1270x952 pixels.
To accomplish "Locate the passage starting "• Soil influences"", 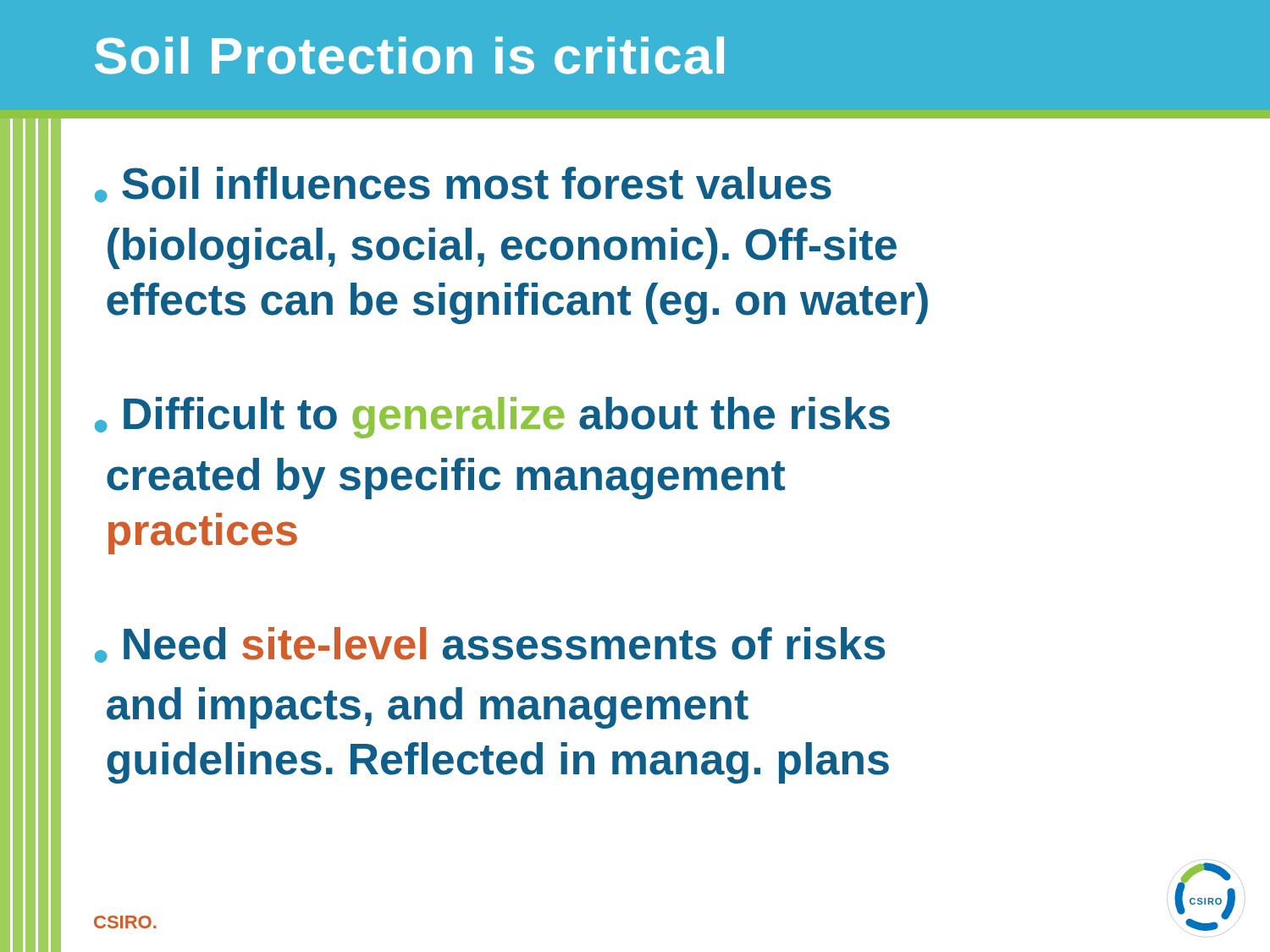I will [x=511, y=241].
